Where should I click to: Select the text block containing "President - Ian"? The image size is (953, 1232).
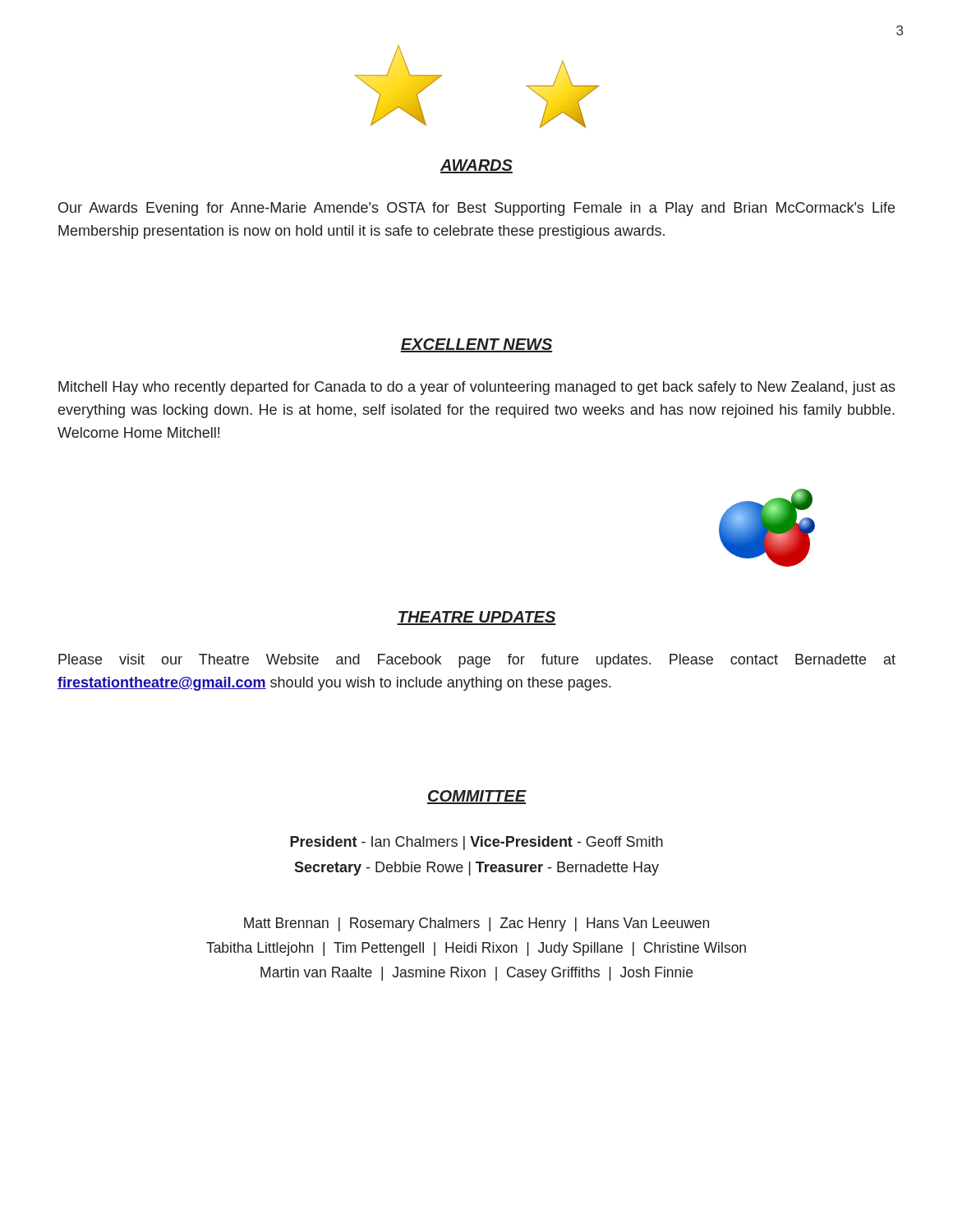[x=476, y=854]
